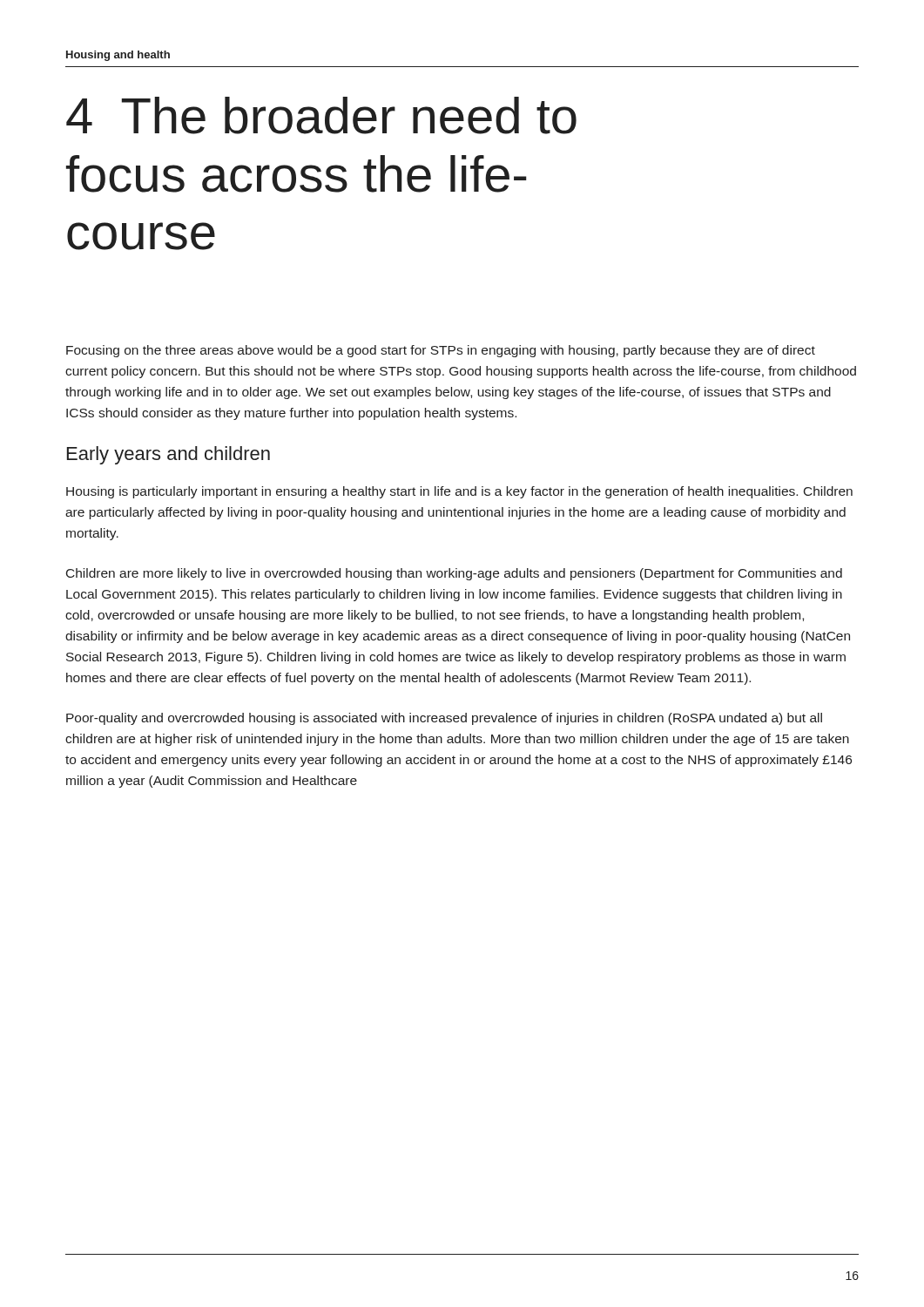Where is the title that starts "4 The broader"?
This screenshot has height=1307, width=924.
coord(348,174)
